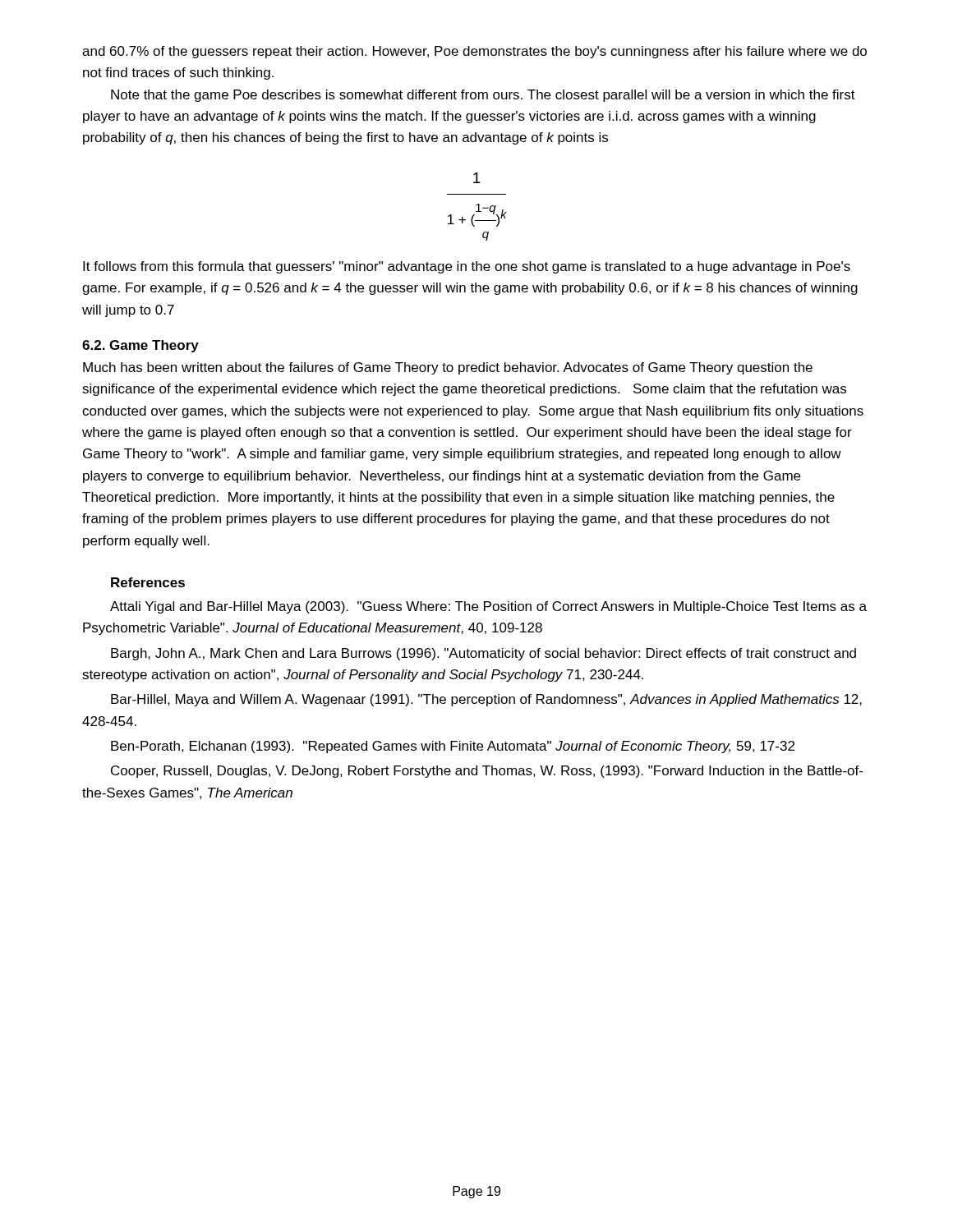Viewport: 953px width, 1232px height.
Task: Click the passage that begins "It follows from this"
Action: (470, 288)
